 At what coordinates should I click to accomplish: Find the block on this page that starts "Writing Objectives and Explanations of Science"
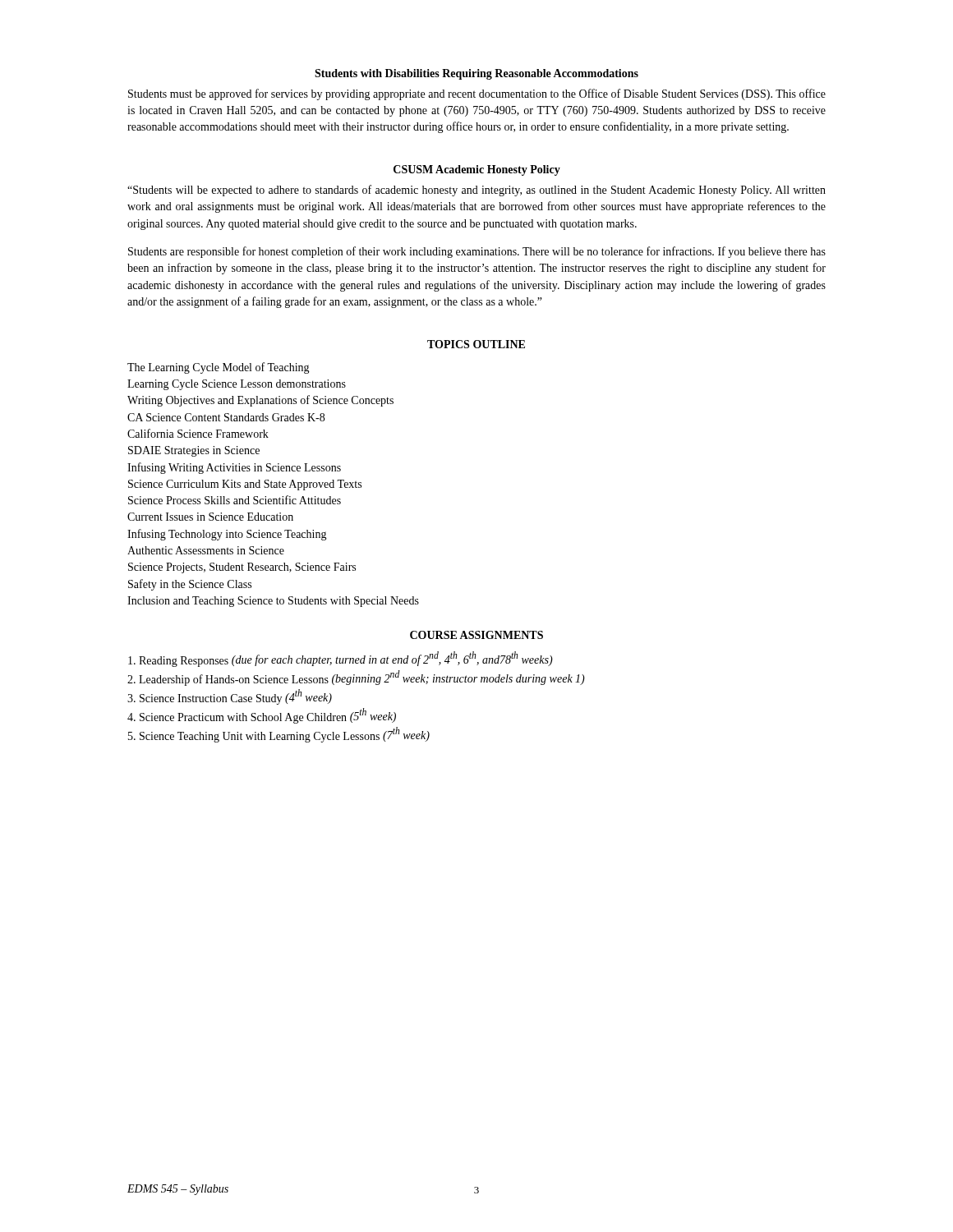tap(261, 401)
